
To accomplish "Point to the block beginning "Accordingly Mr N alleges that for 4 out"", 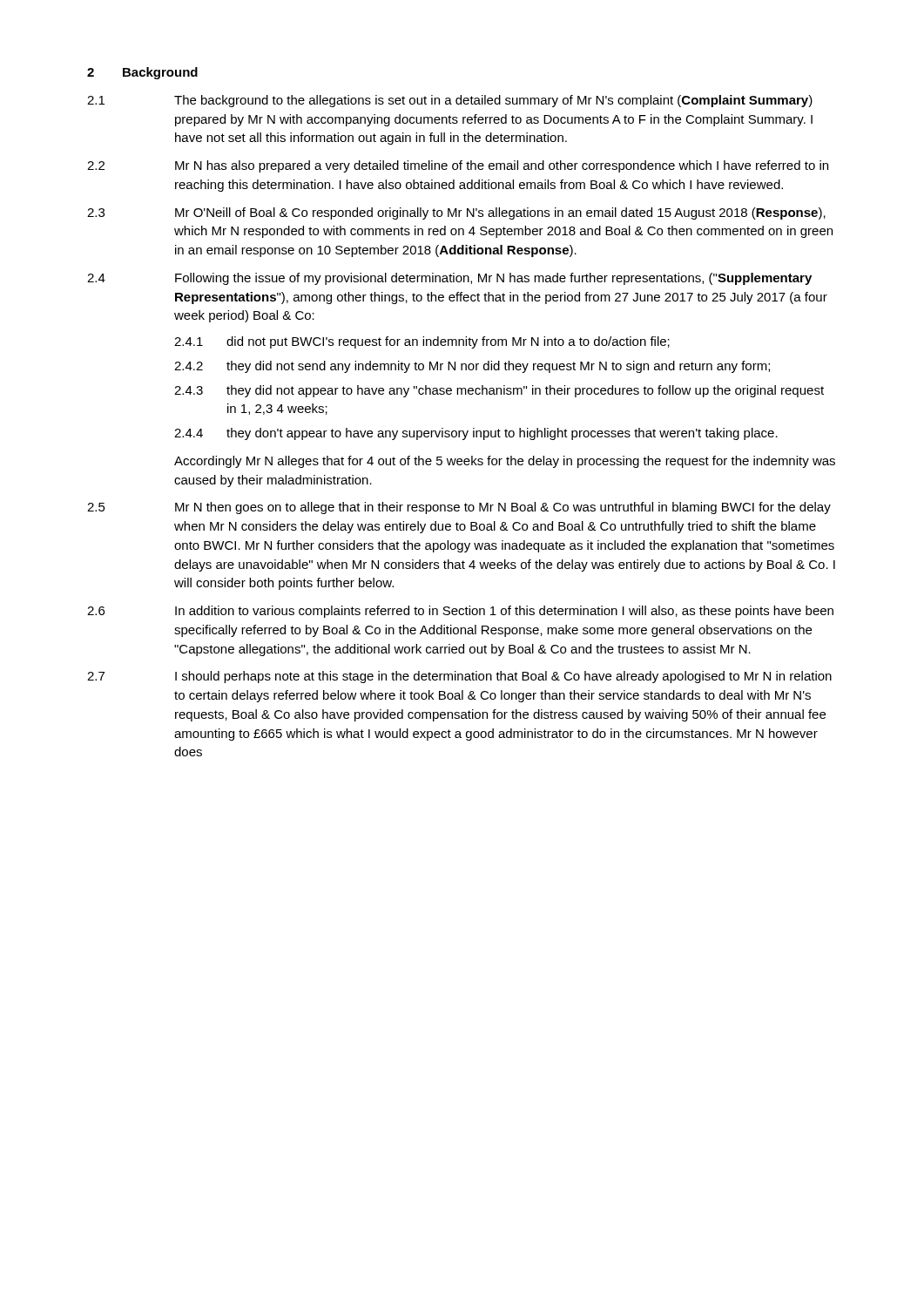I will coord(505,470).
